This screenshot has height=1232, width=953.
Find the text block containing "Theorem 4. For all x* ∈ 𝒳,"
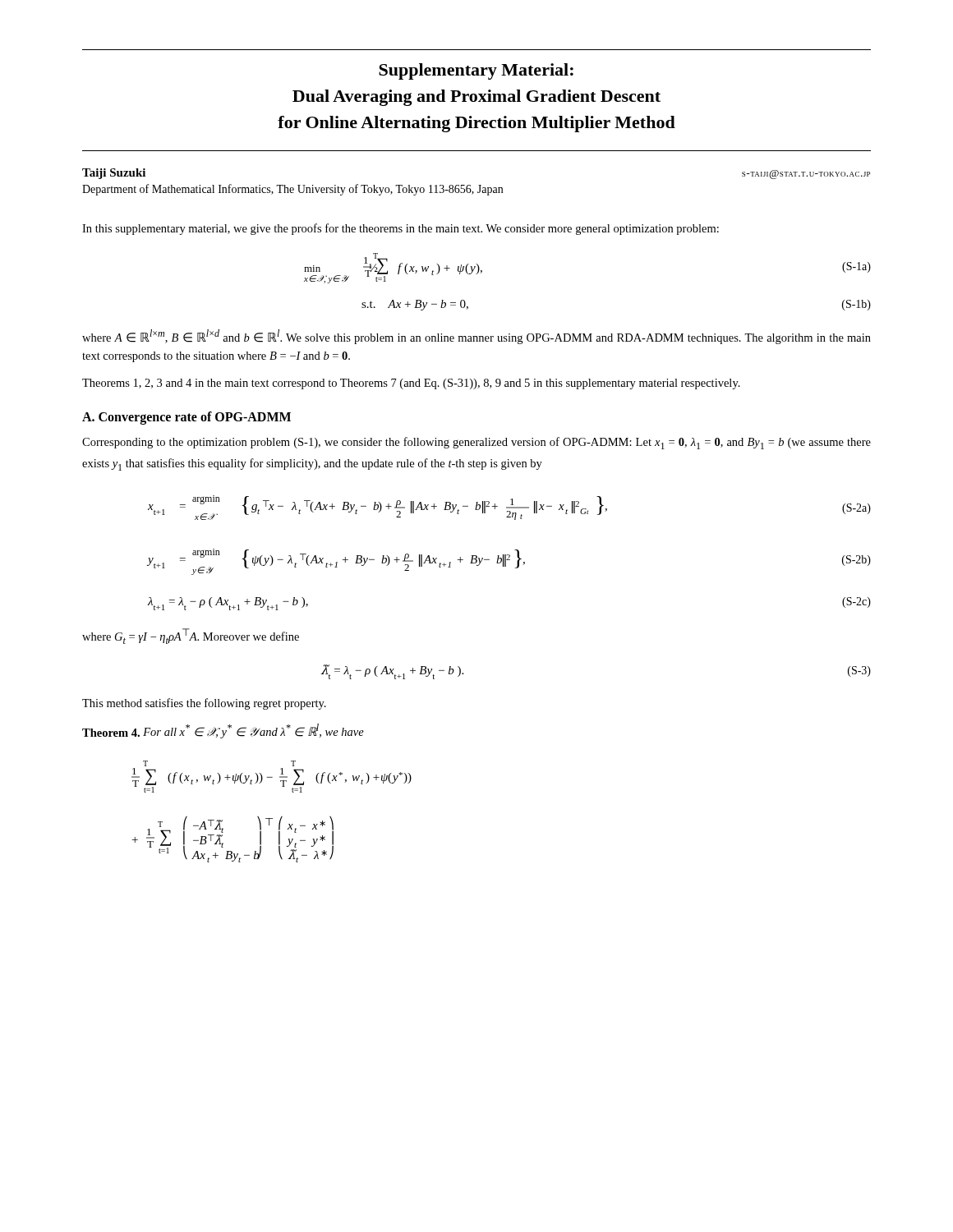tap(223, 731)
